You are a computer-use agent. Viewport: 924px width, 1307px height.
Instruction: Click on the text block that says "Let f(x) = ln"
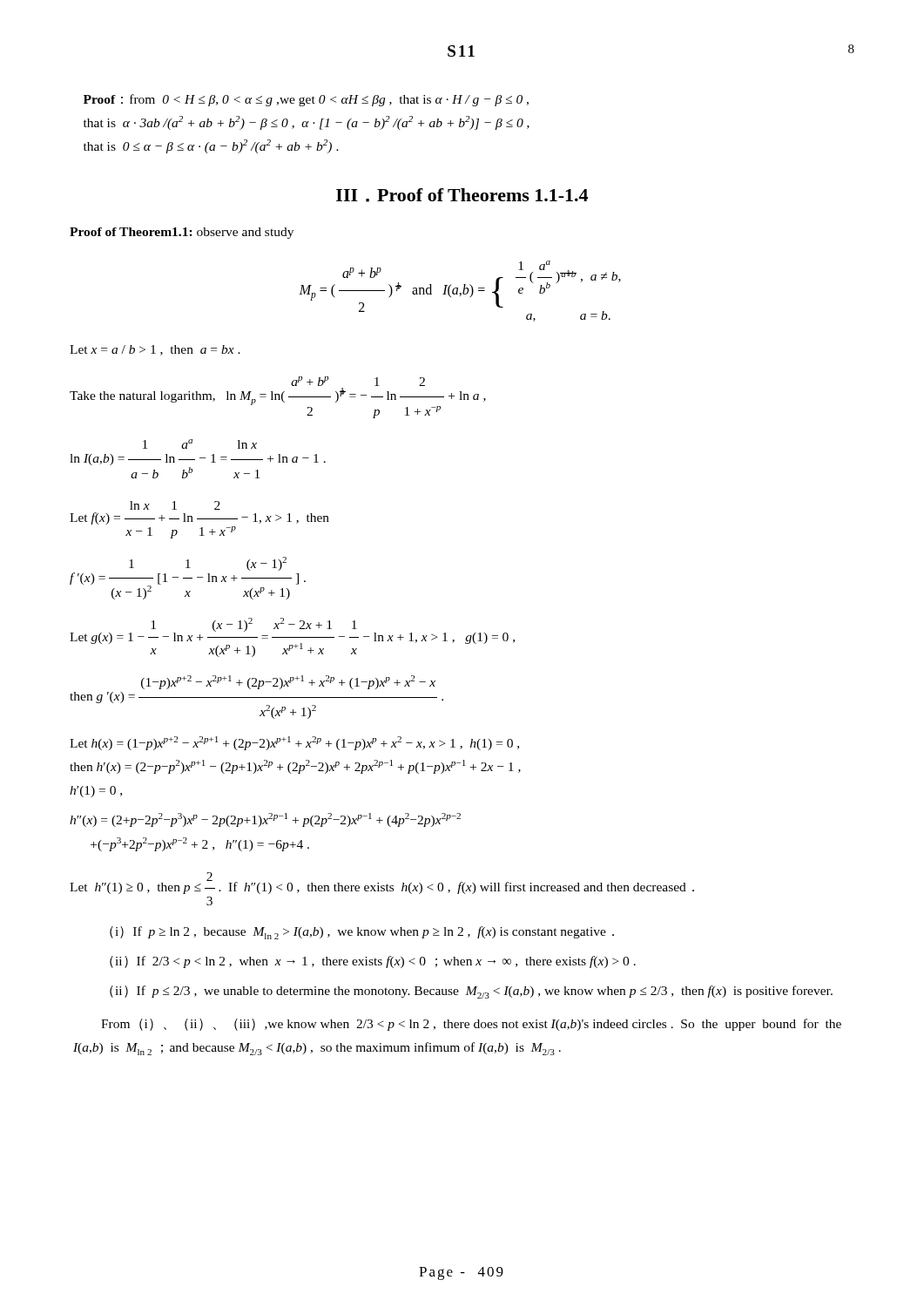click(199, 519)
